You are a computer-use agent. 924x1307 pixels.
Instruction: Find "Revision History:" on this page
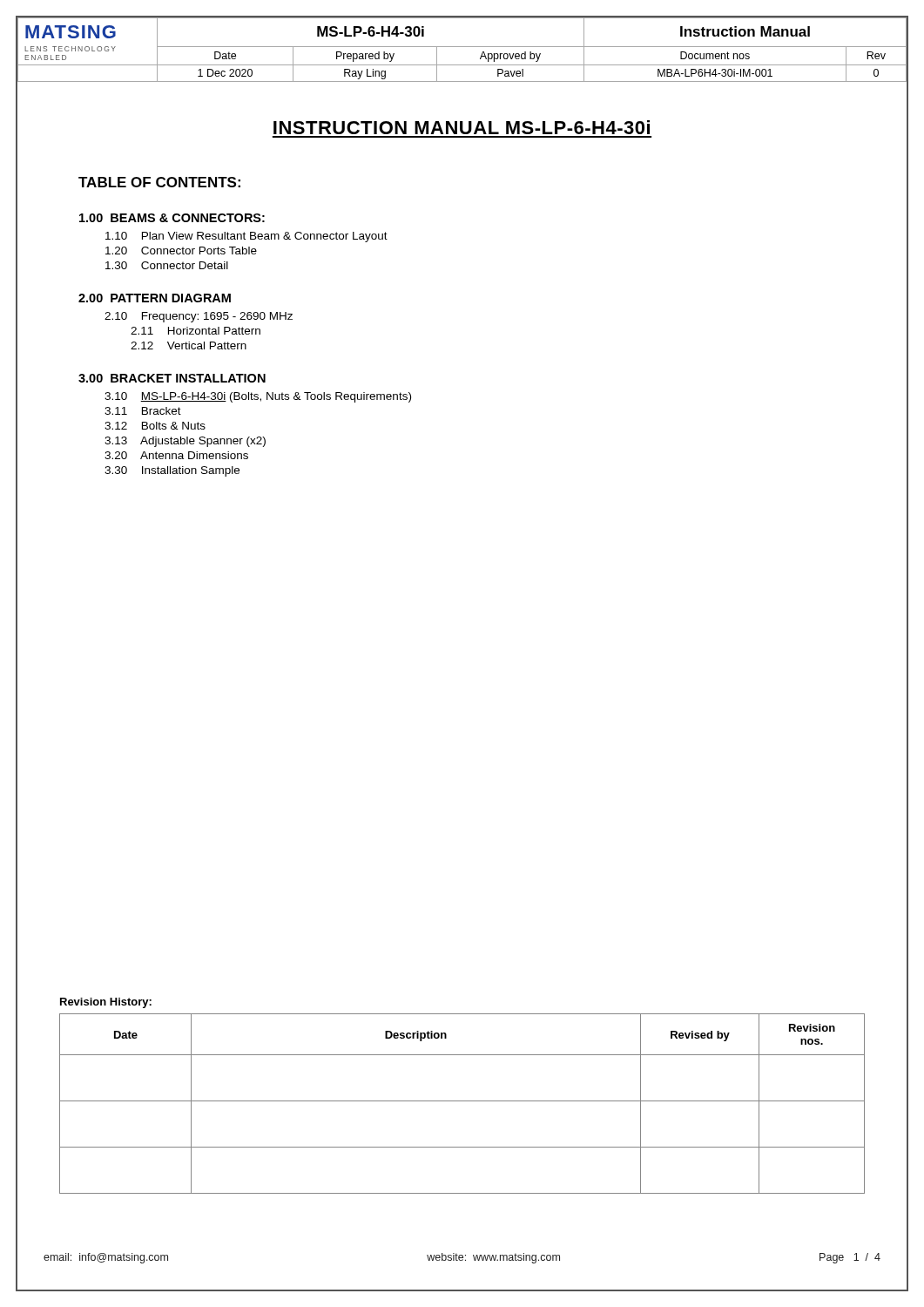[x=106, y=1002]
